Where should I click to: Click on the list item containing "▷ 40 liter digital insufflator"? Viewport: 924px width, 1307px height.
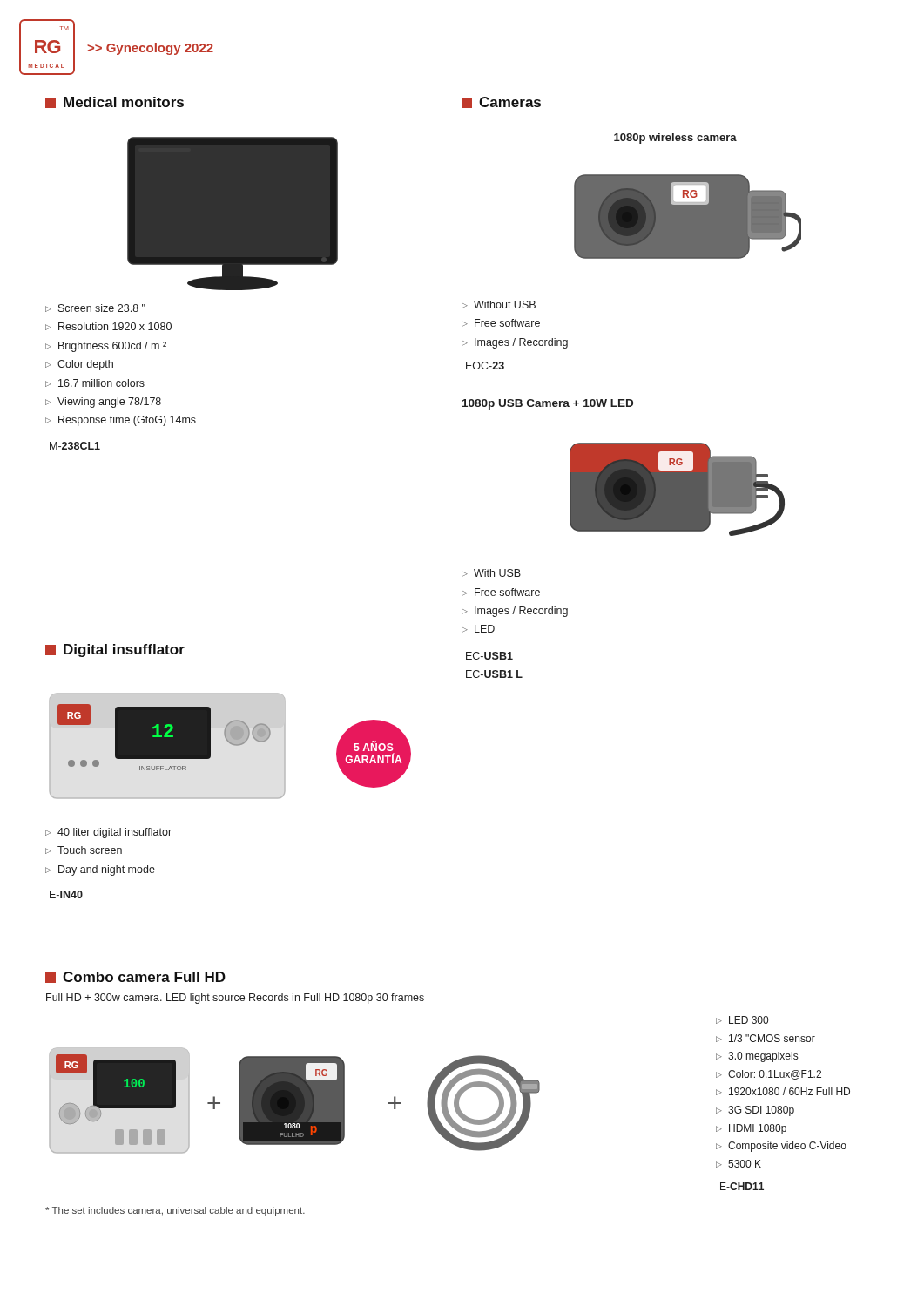pyautogui.click(x=108, y=833)
